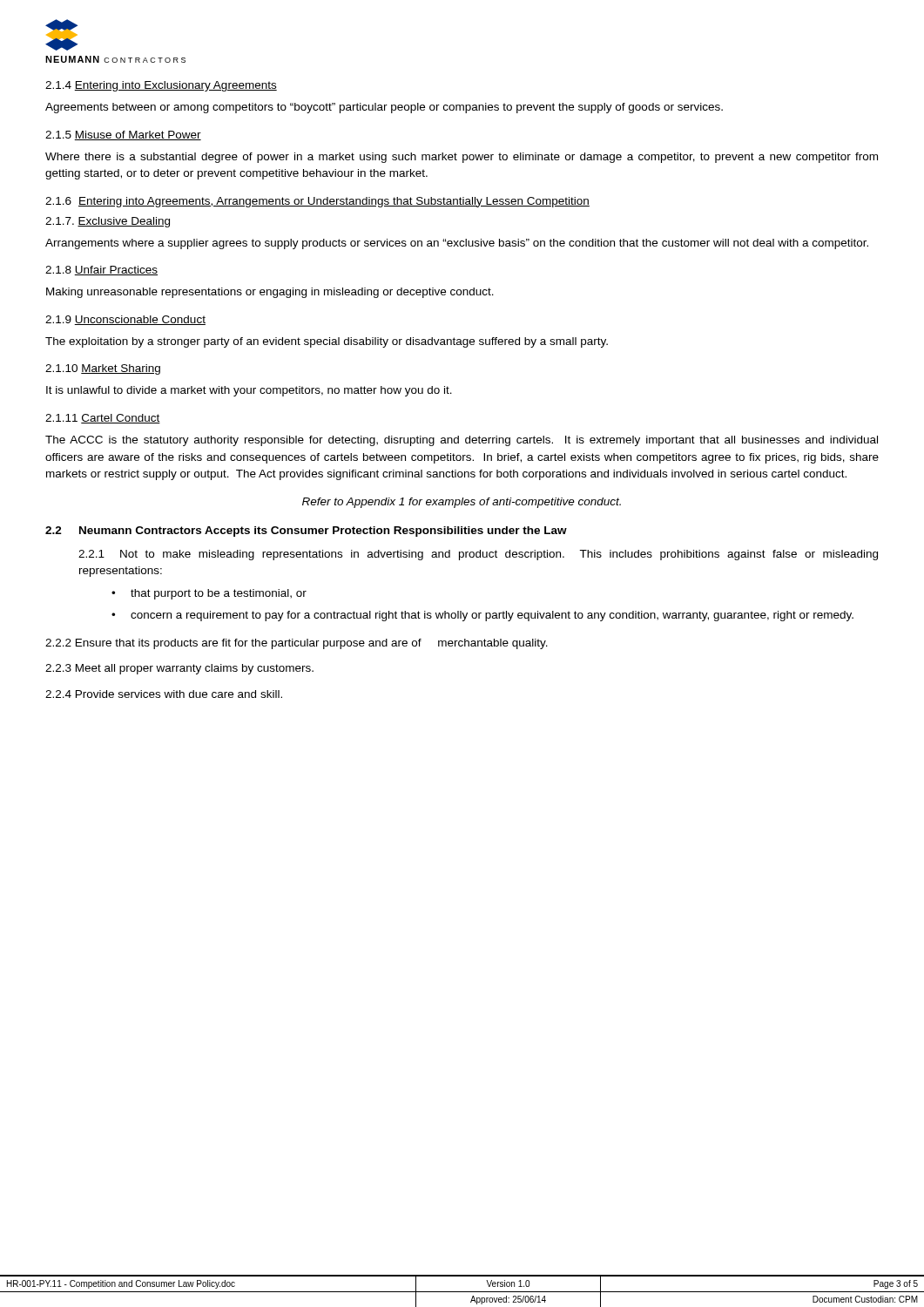Point to the section header beginning "2.2 Neumann Contractors Accepts its"

tap(462, 530)
